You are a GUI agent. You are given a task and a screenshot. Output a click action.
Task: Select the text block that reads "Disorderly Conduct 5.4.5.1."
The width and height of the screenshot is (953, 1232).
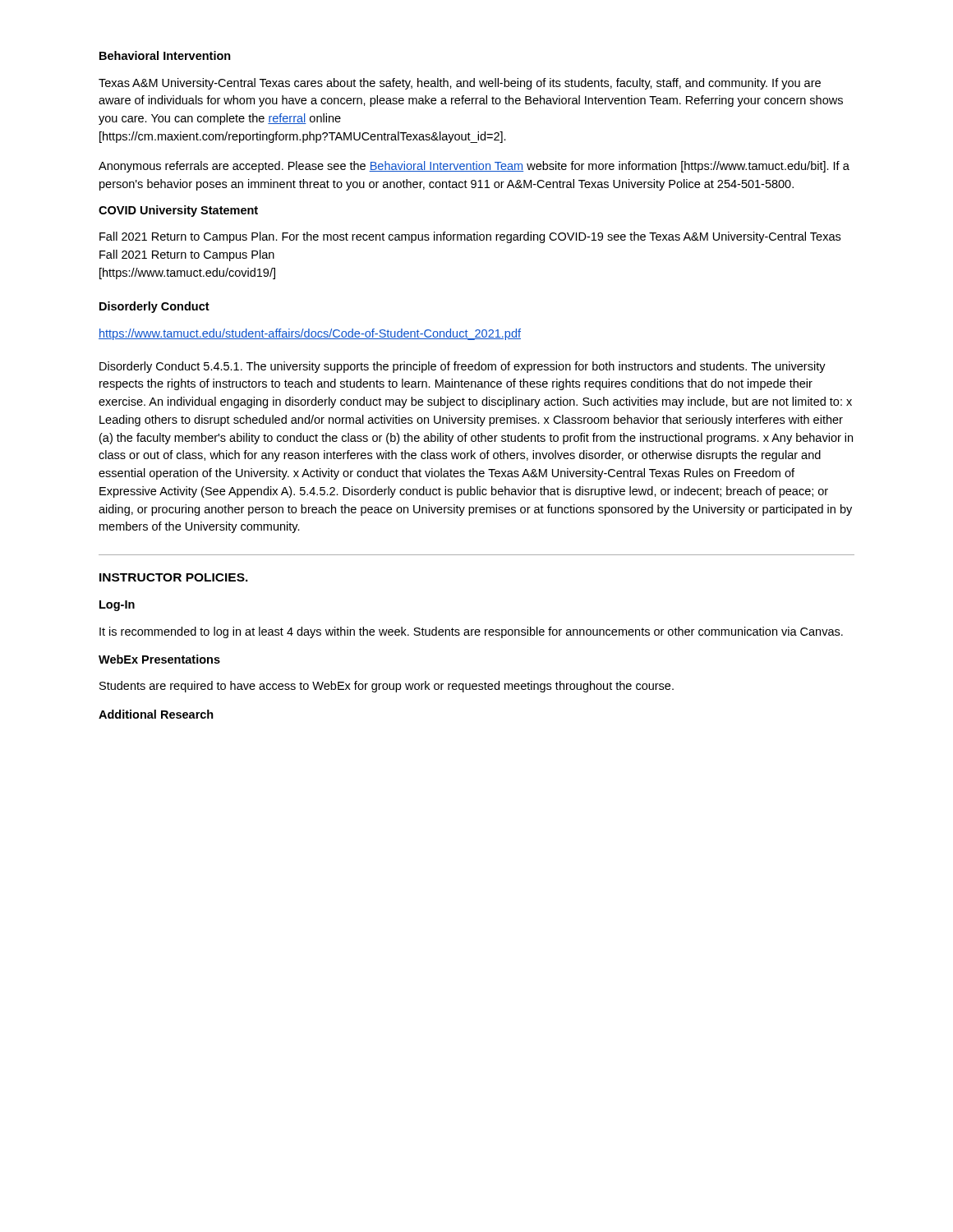[x=476, y=447]
